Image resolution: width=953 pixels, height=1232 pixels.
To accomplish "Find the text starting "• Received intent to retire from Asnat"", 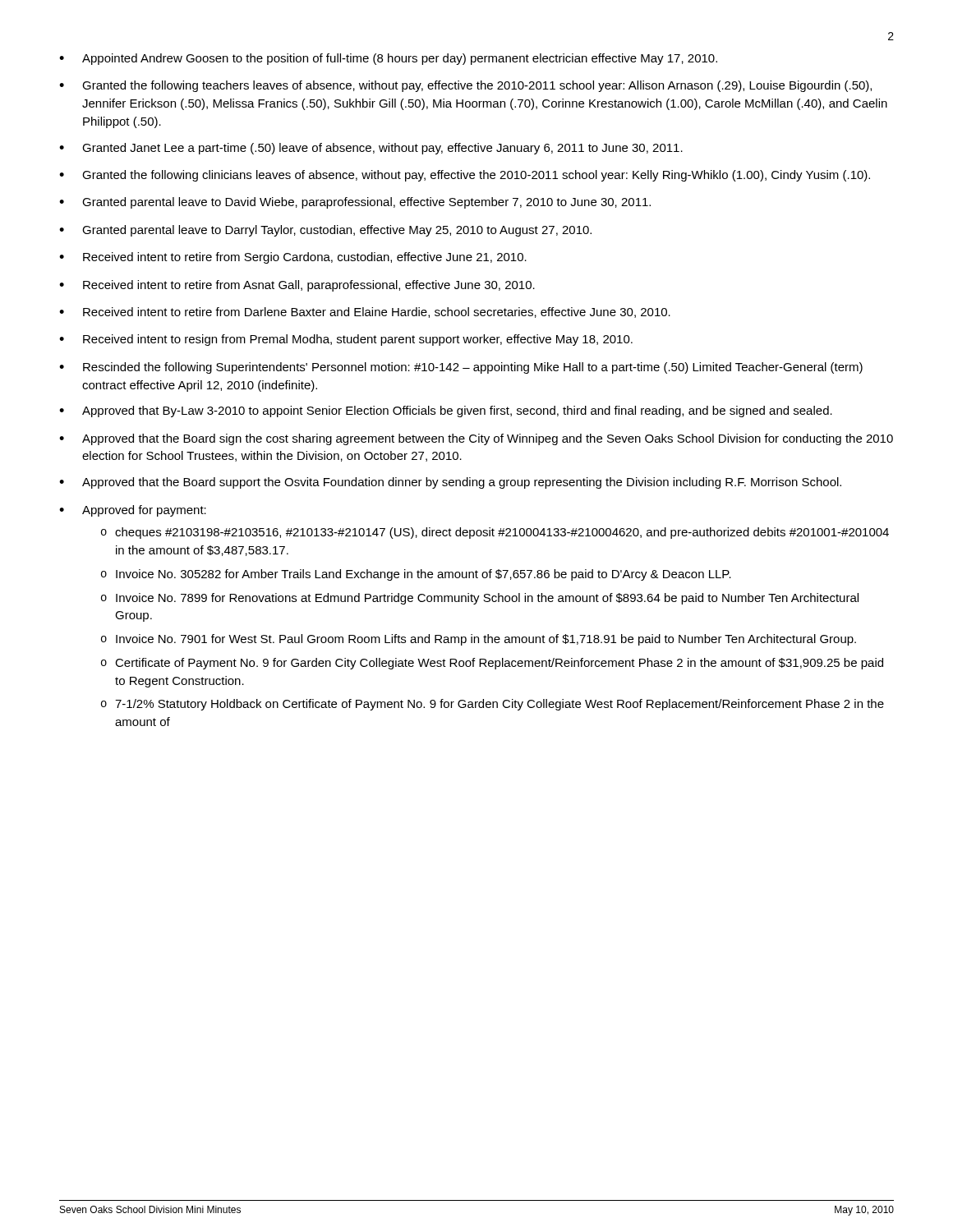I will tap(476, 285).
